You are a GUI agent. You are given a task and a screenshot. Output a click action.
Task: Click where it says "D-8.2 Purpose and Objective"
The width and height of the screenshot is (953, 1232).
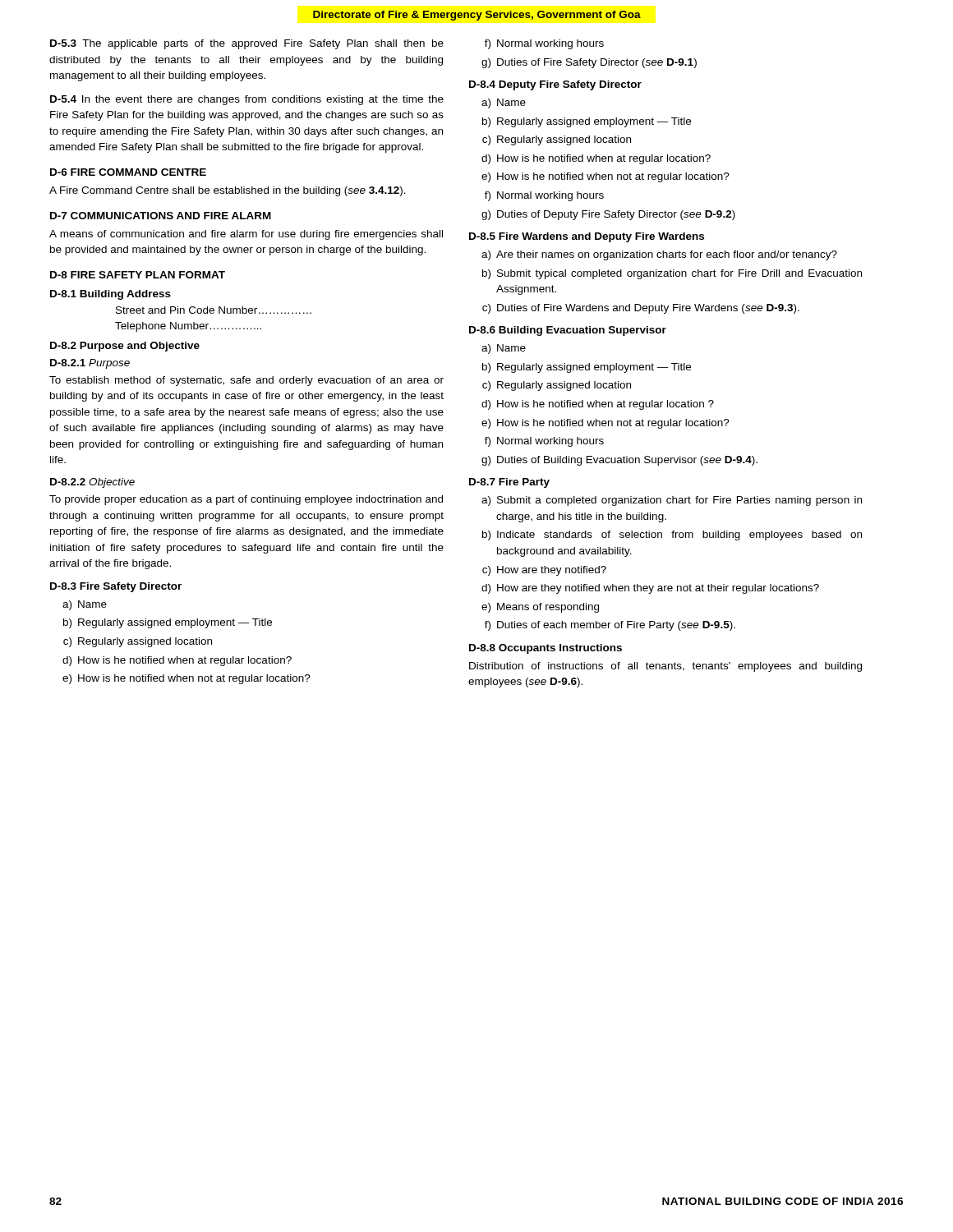pyautogui.click(x=124, y=345)
